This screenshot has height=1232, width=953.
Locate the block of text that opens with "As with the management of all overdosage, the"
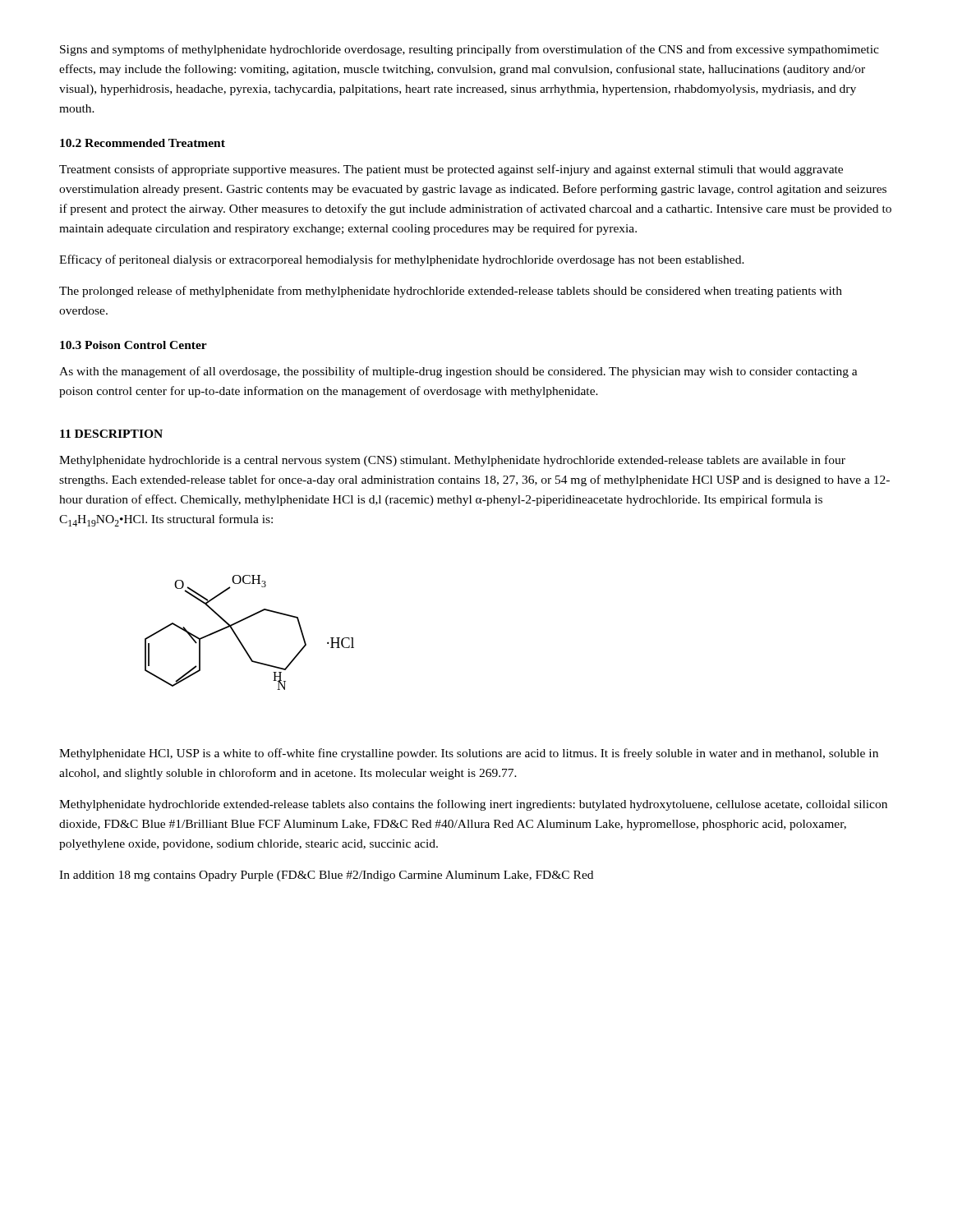click(x=458, y=381)
